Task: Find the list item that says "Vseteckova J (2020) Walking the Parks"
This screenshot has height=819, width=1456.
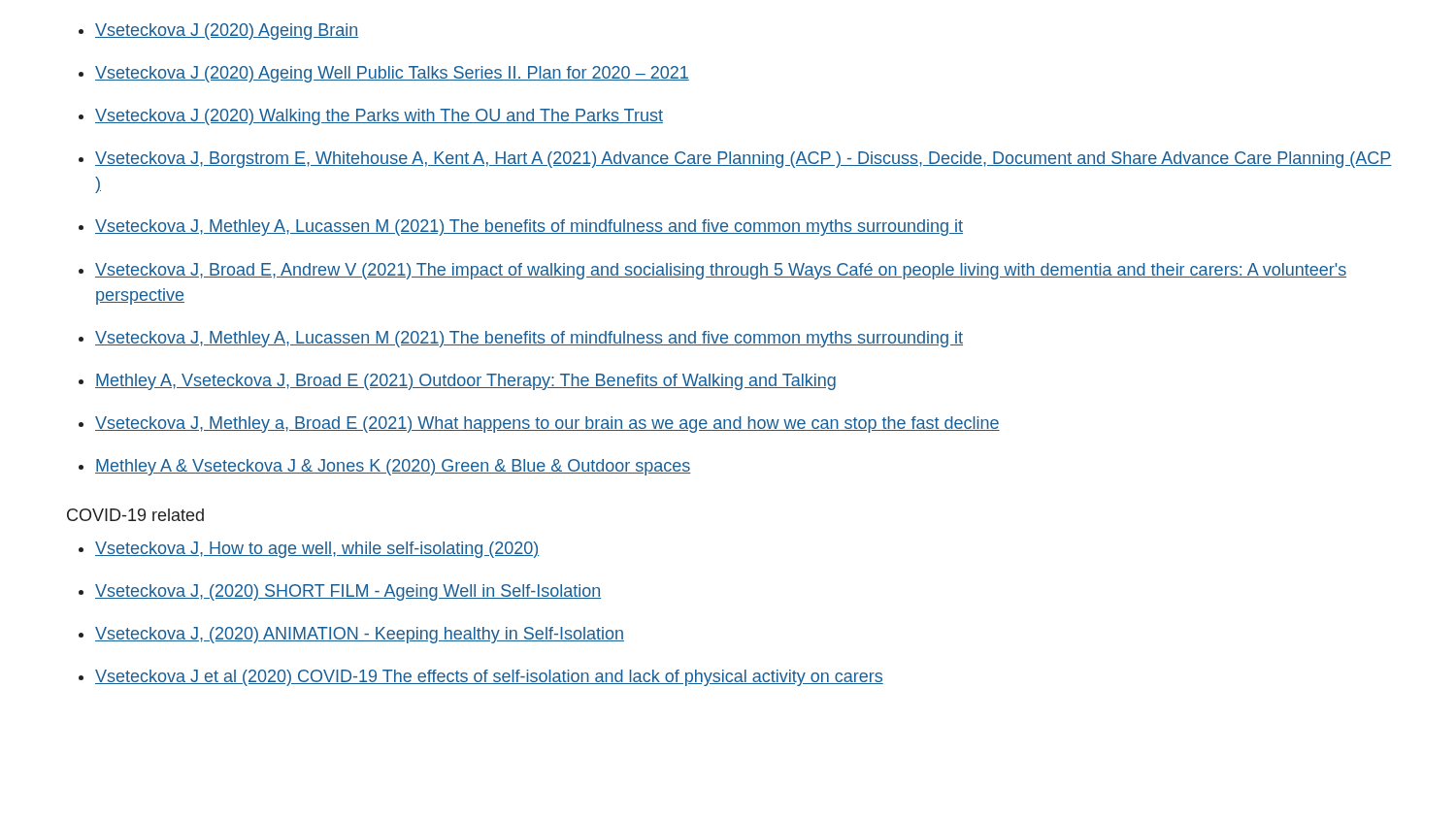Action: pos(379,116)
